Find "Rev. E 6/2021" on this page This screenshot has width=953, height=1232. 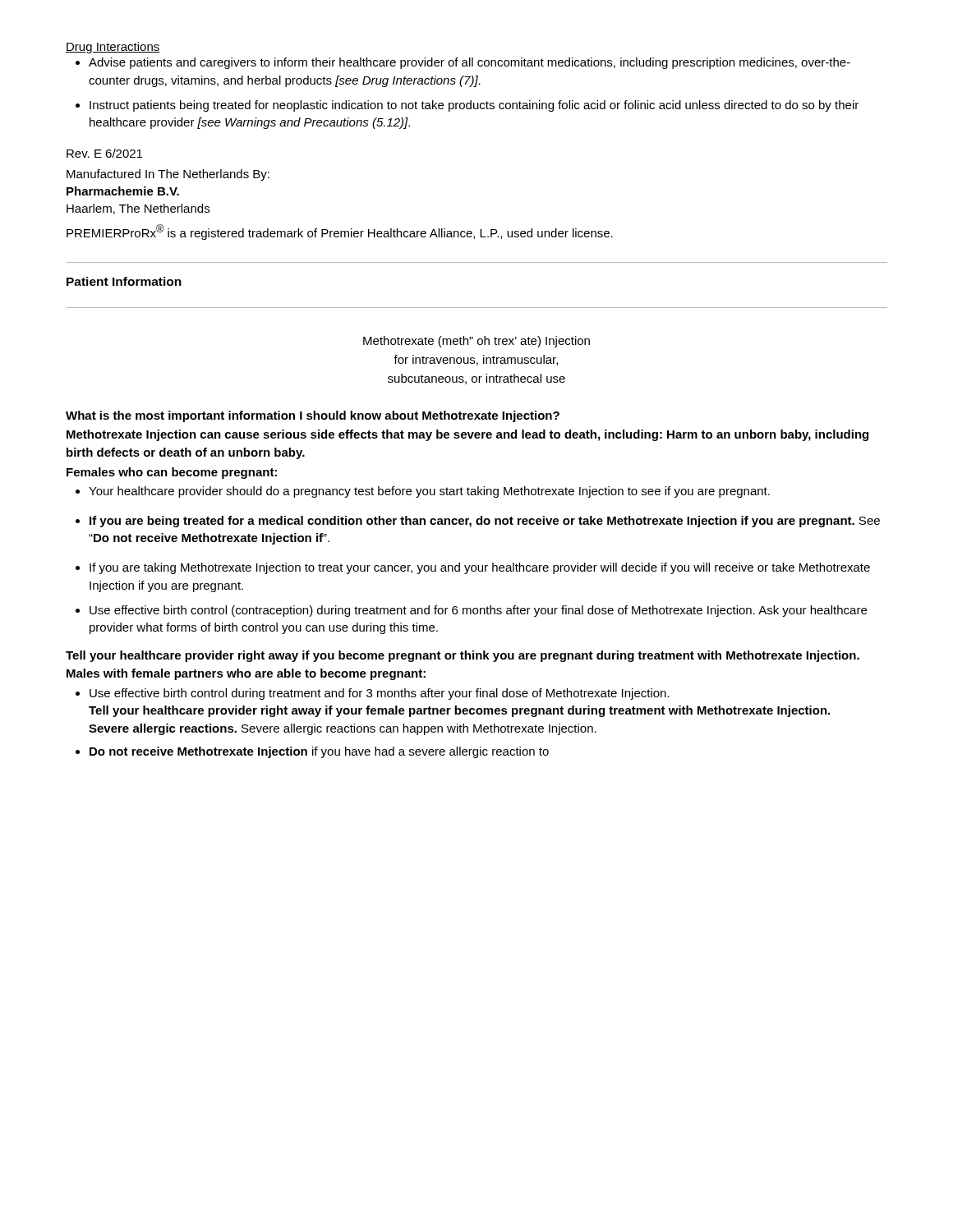104,153
